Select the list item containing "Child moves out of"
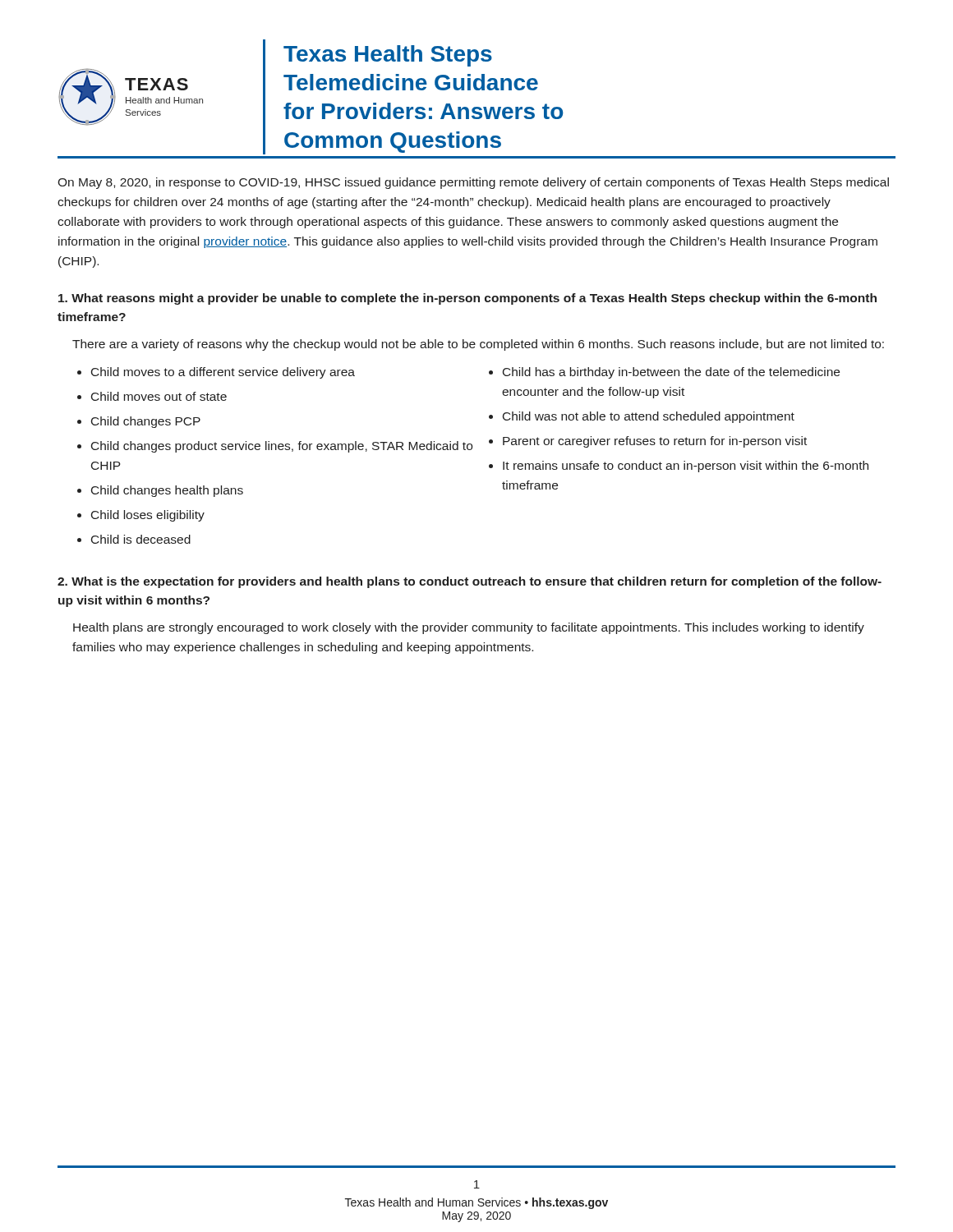Image resolution: width=953 pixels, height=1232 pixels. 159,396
